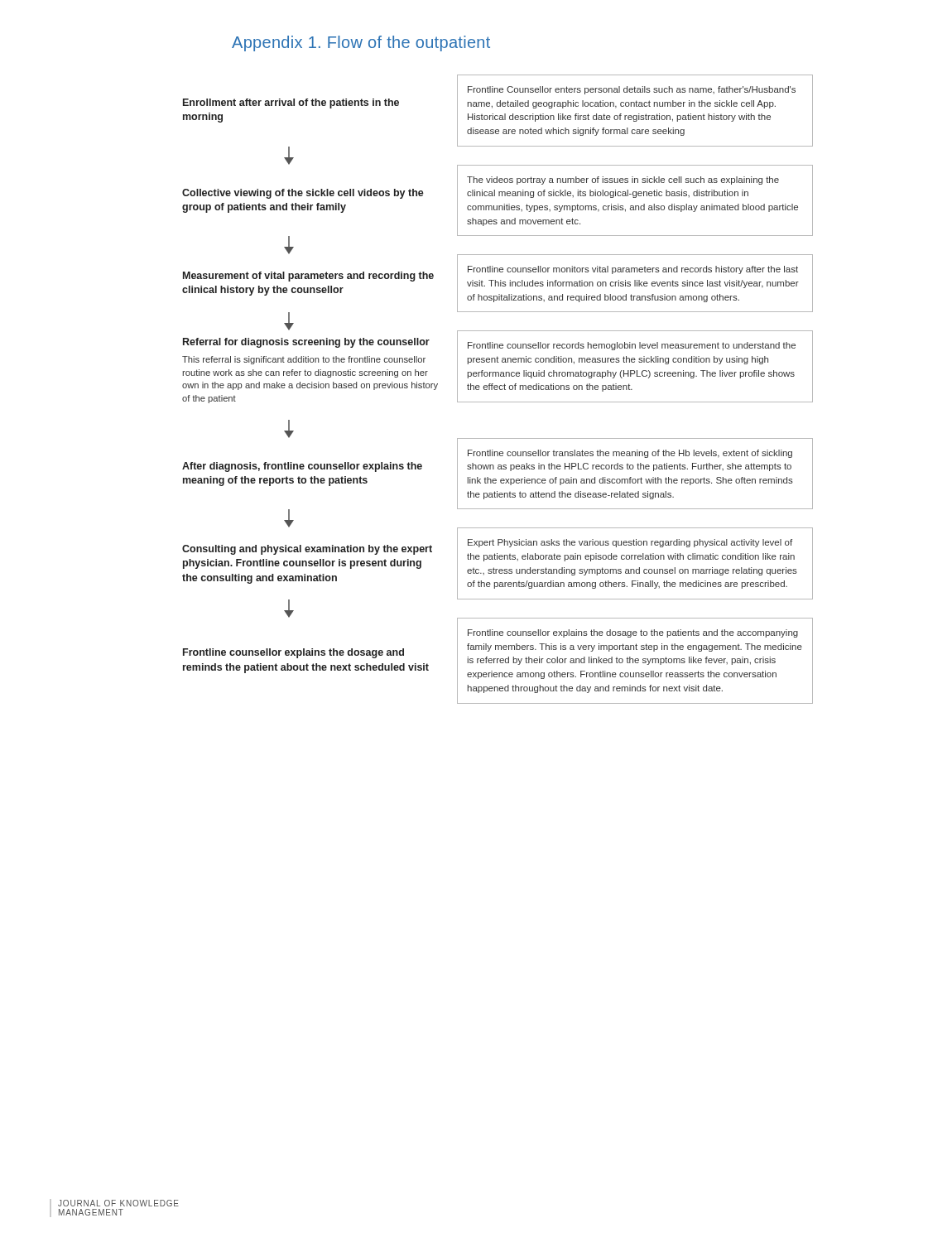This screenshot has height=1242, width=952.
Task: Click a flowchart
Action: 542,389
